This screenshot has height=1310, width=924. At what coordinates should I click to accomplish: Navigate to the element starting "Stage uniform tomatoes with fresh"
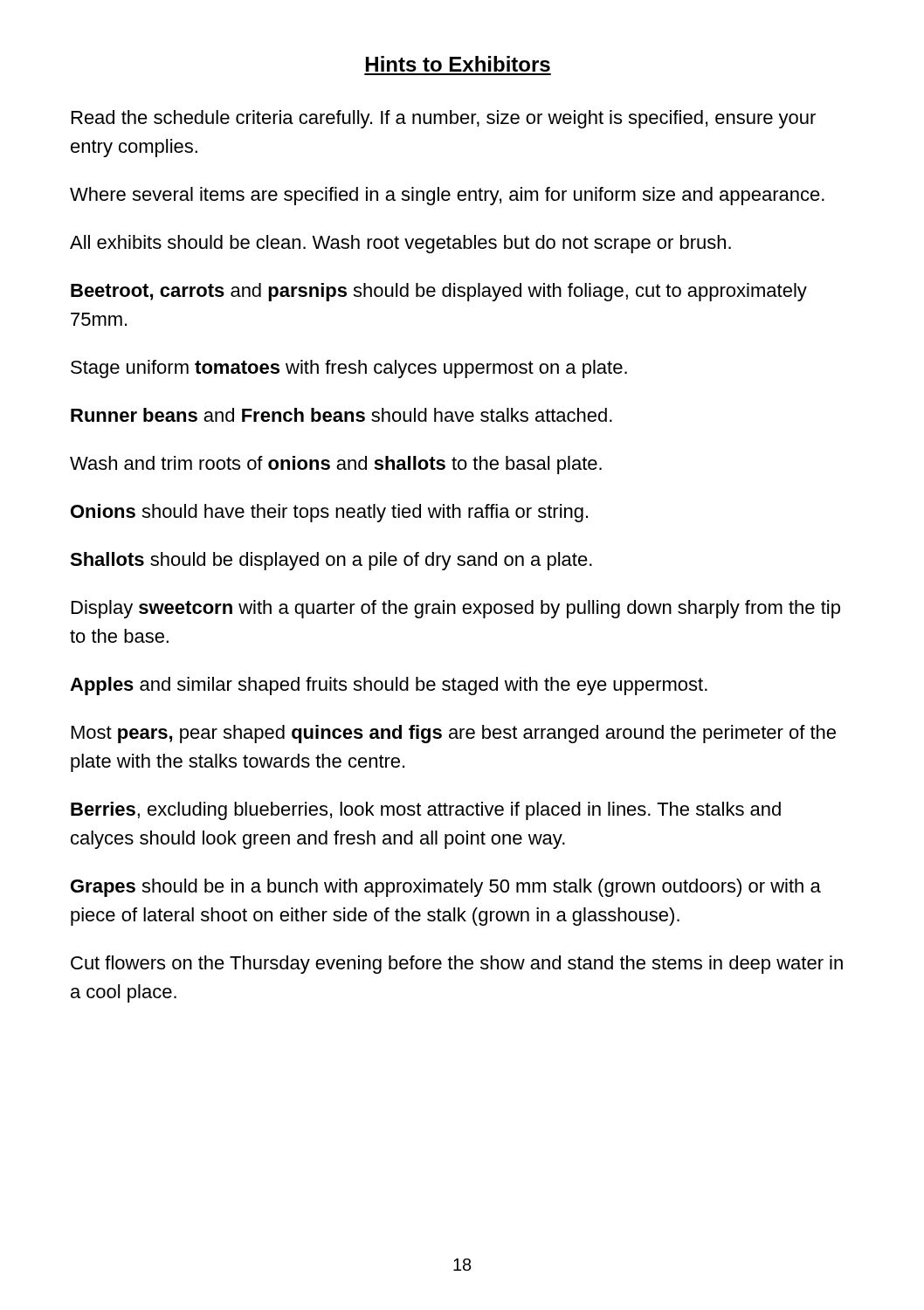click(x=349, y=367)
